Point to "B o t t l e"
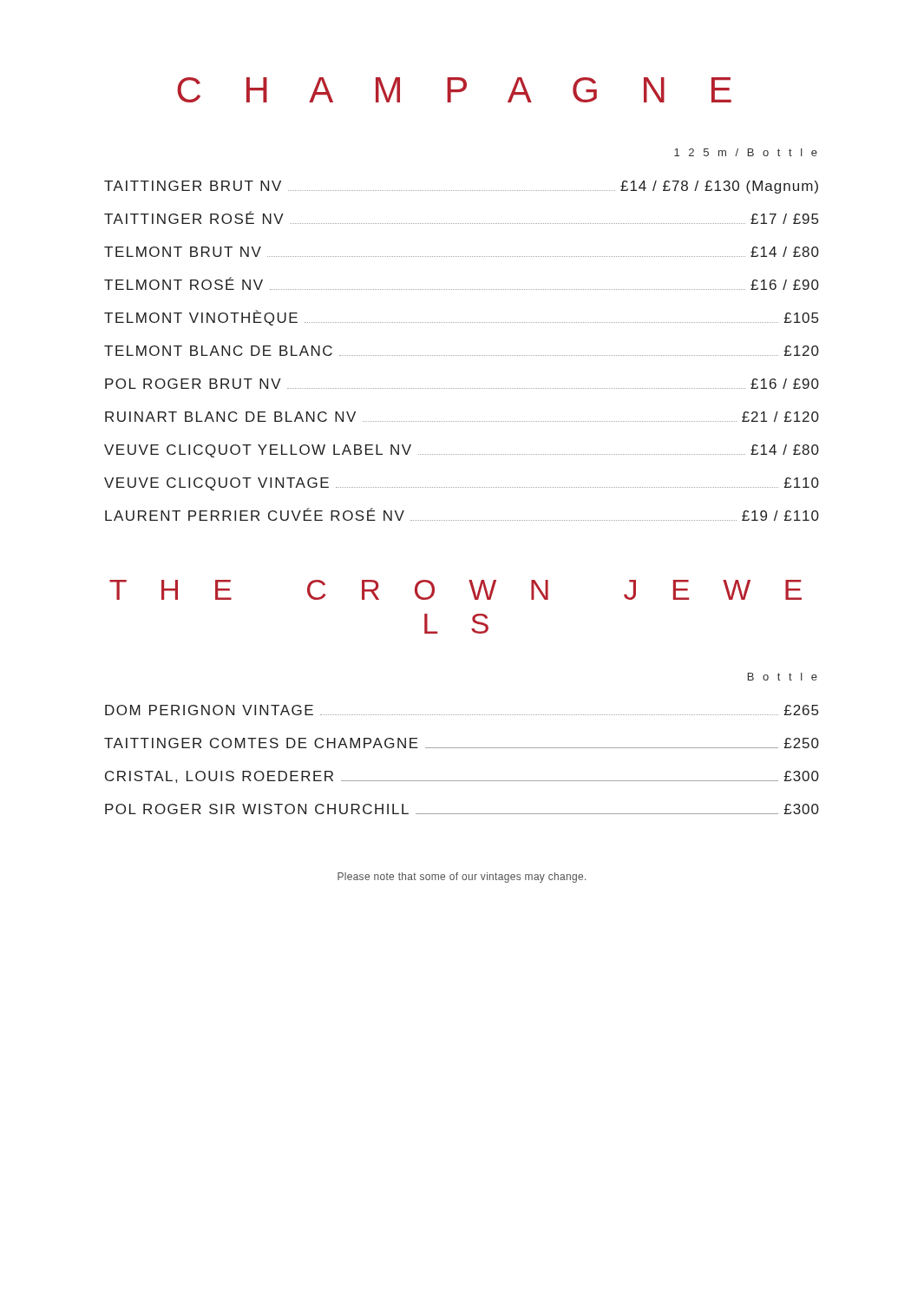Image resolution: width=924 pixels, height=1302 pixels. [783, 677]
